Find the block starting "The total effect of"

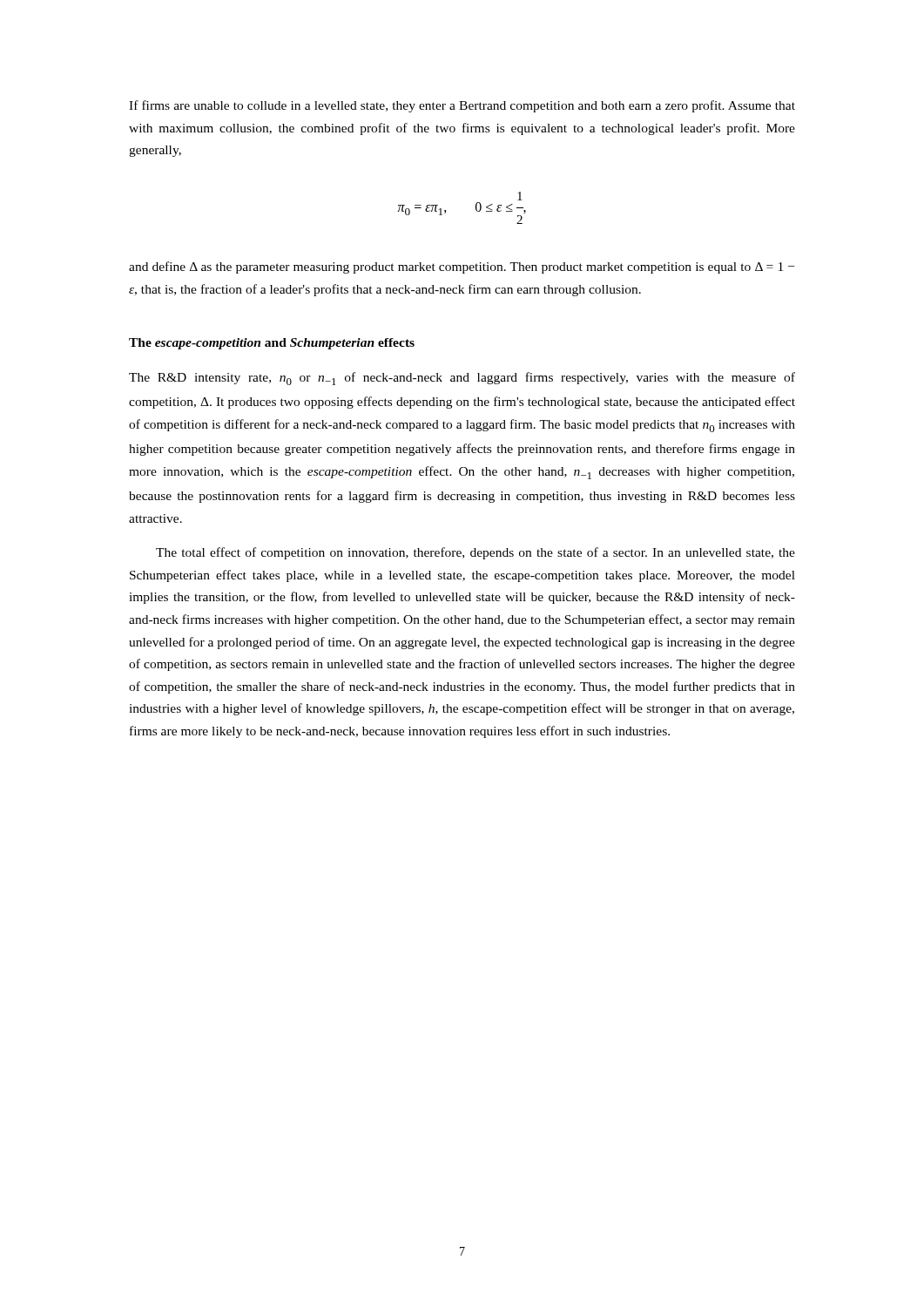[462, 641]
